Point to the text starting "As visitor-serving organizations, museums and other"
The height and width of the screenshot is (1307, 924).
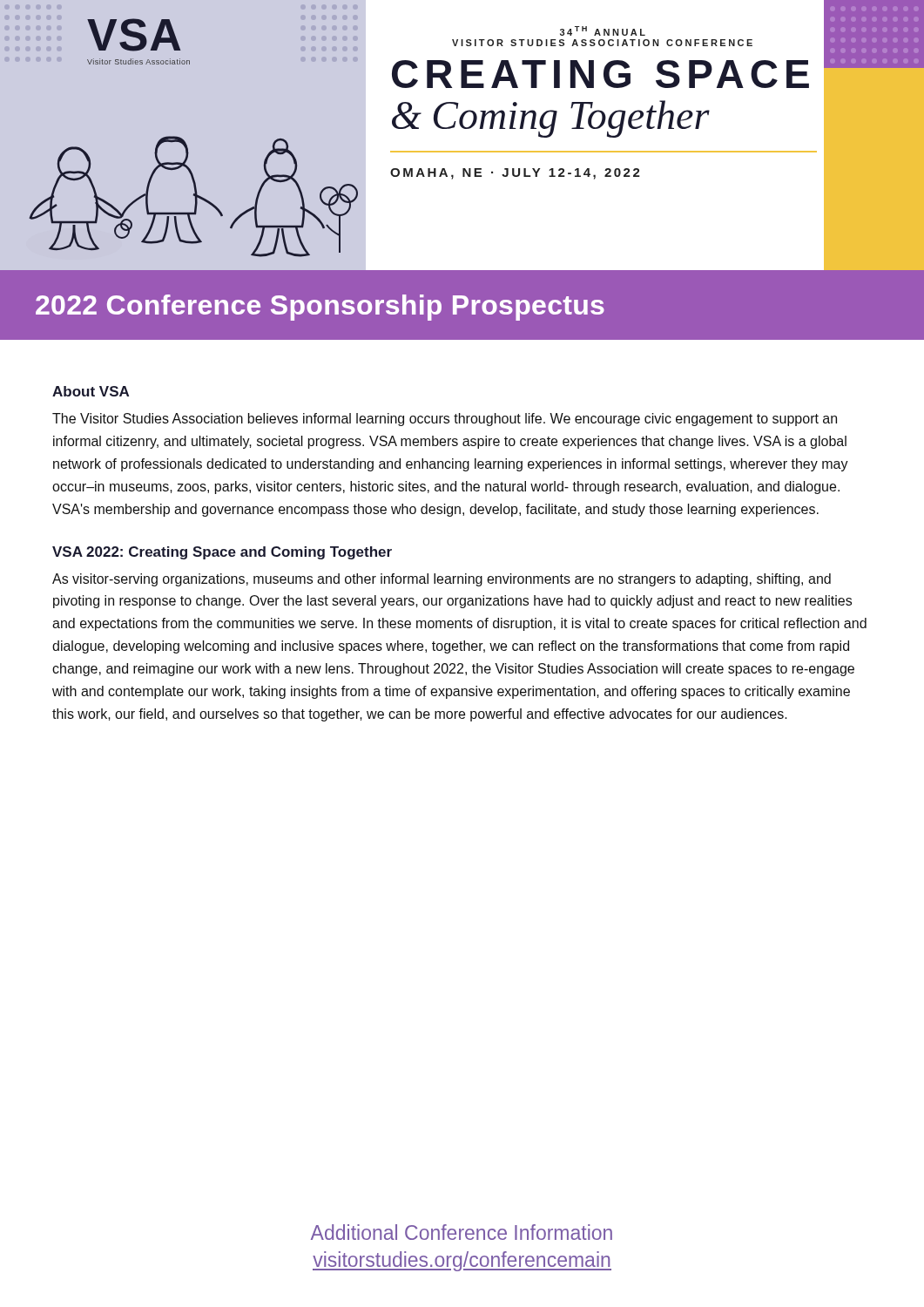[460, 646]
